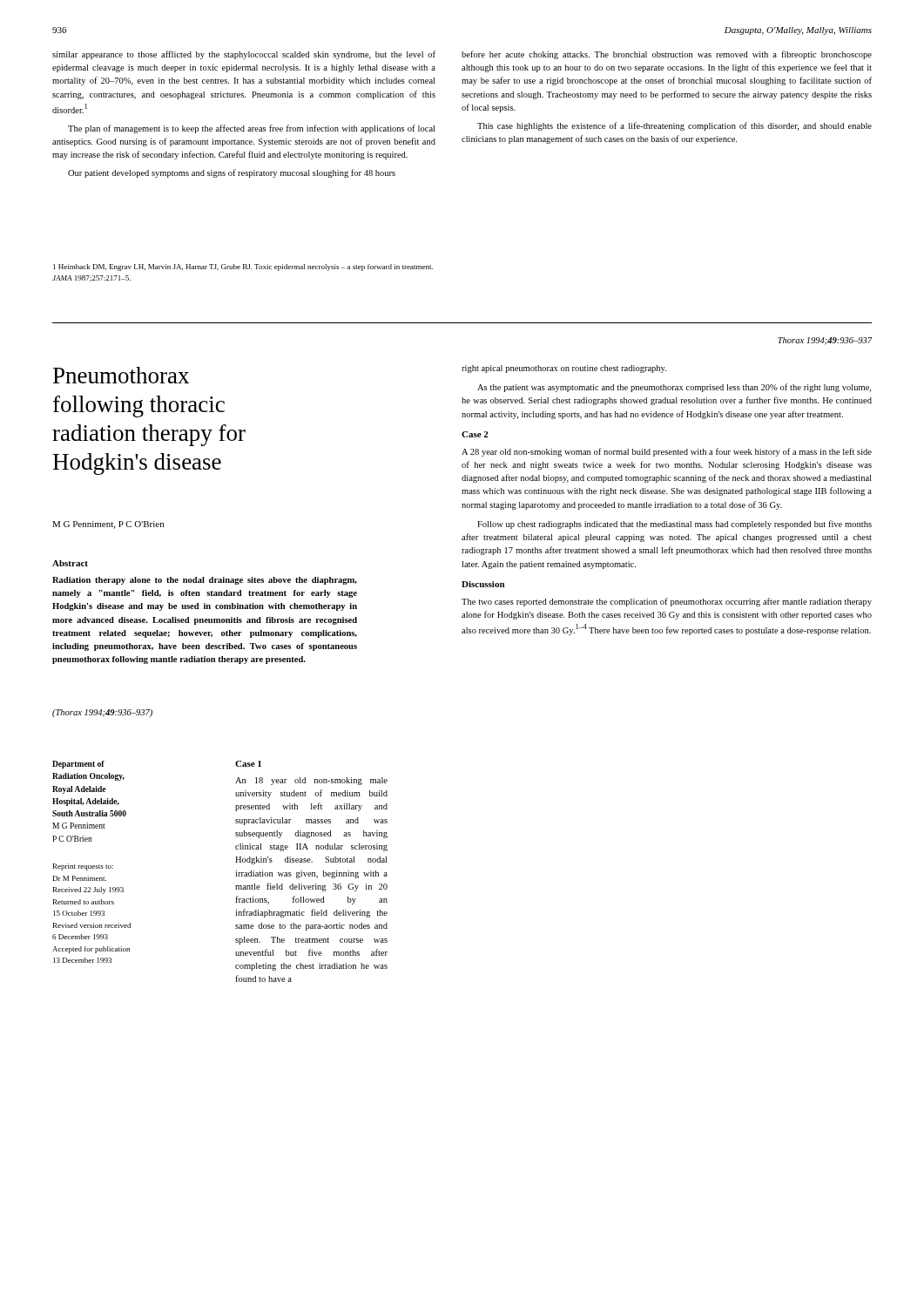Locate the block of text that opens with "similar appearance to those"
The image size is (924, 1307).
[244, 114]
